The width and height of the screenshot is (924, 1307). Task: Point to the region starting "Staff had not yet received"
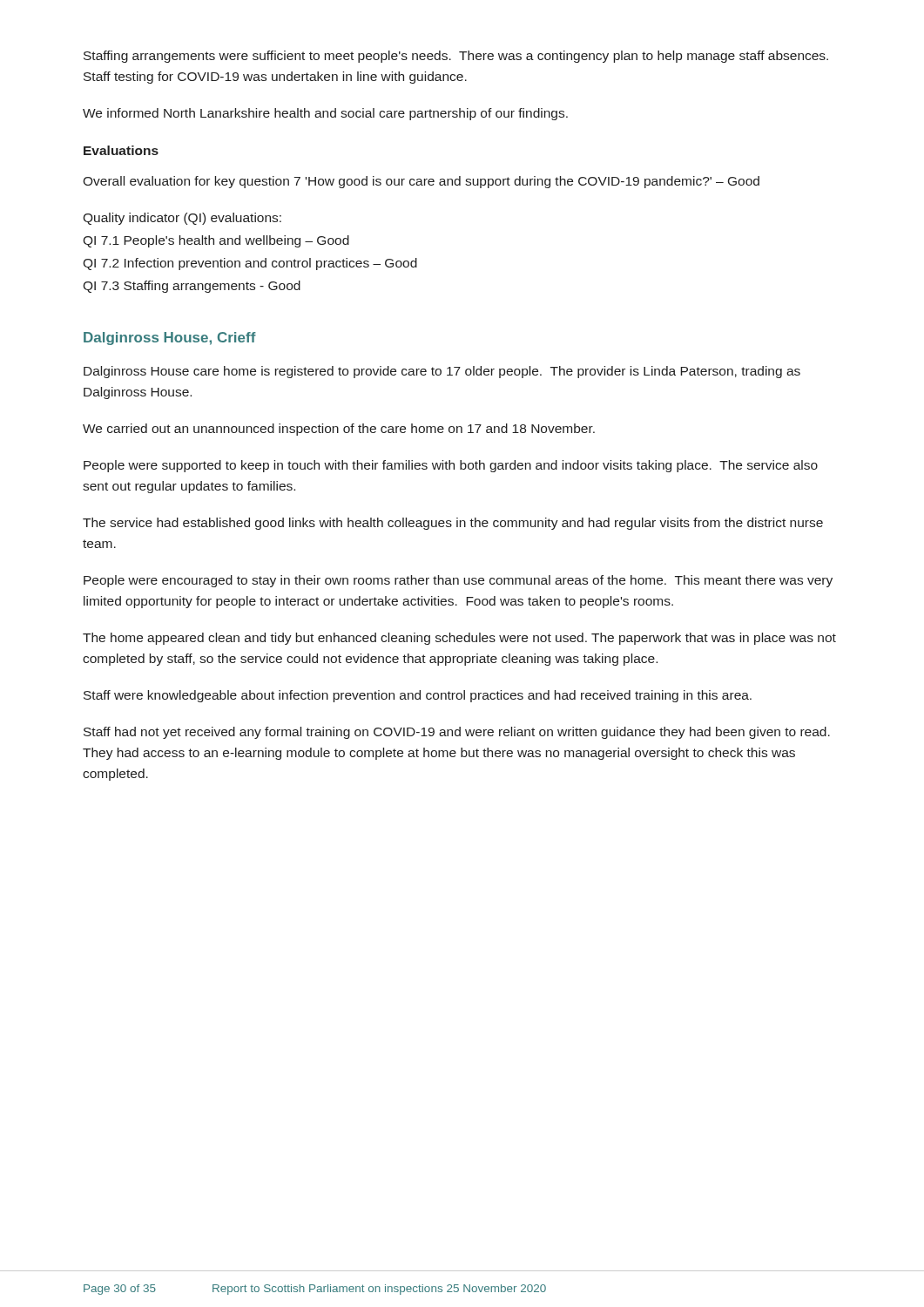459,753
